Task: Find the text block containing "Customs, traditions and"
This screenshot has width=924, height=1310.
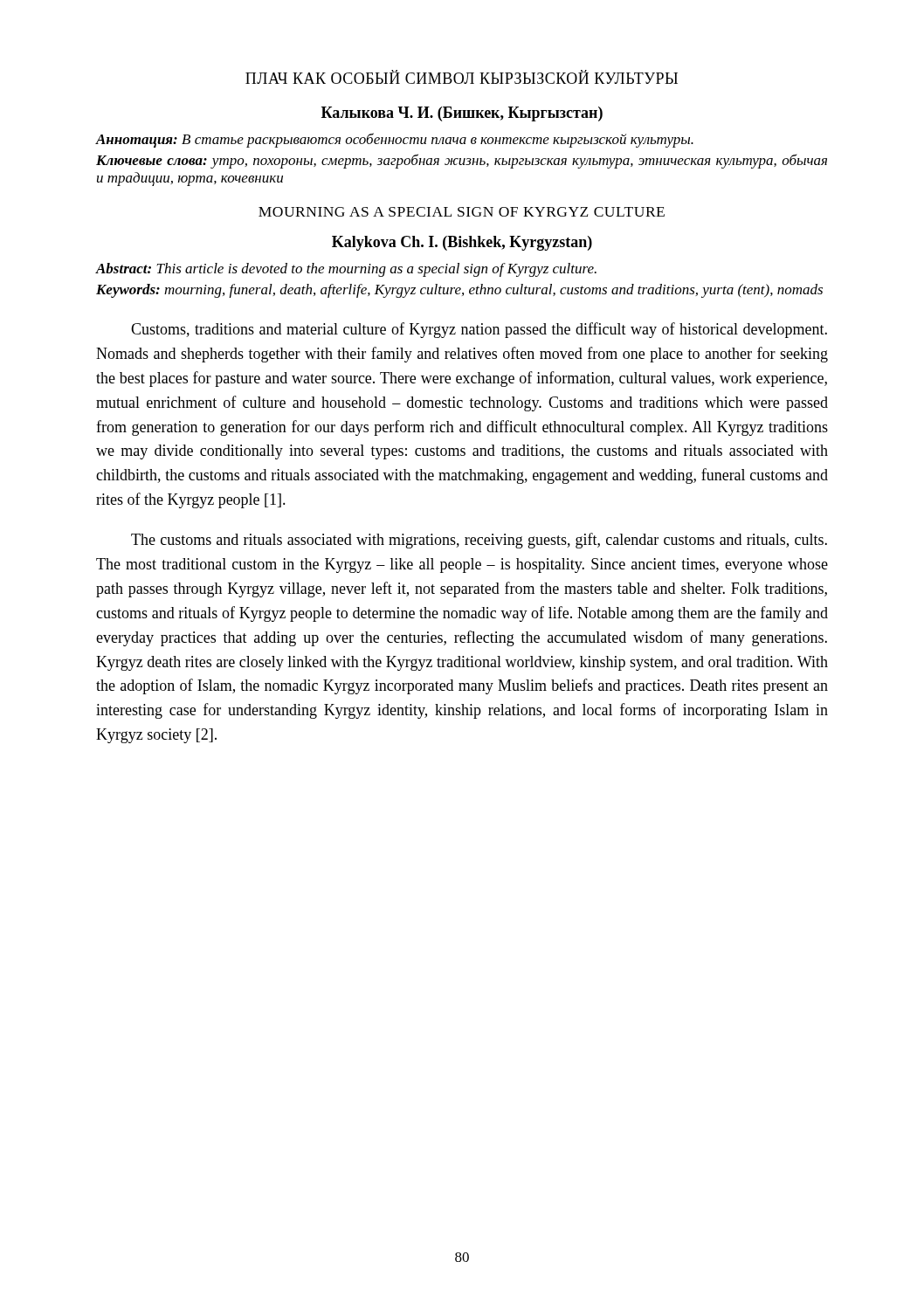Action: pos(462,533)
